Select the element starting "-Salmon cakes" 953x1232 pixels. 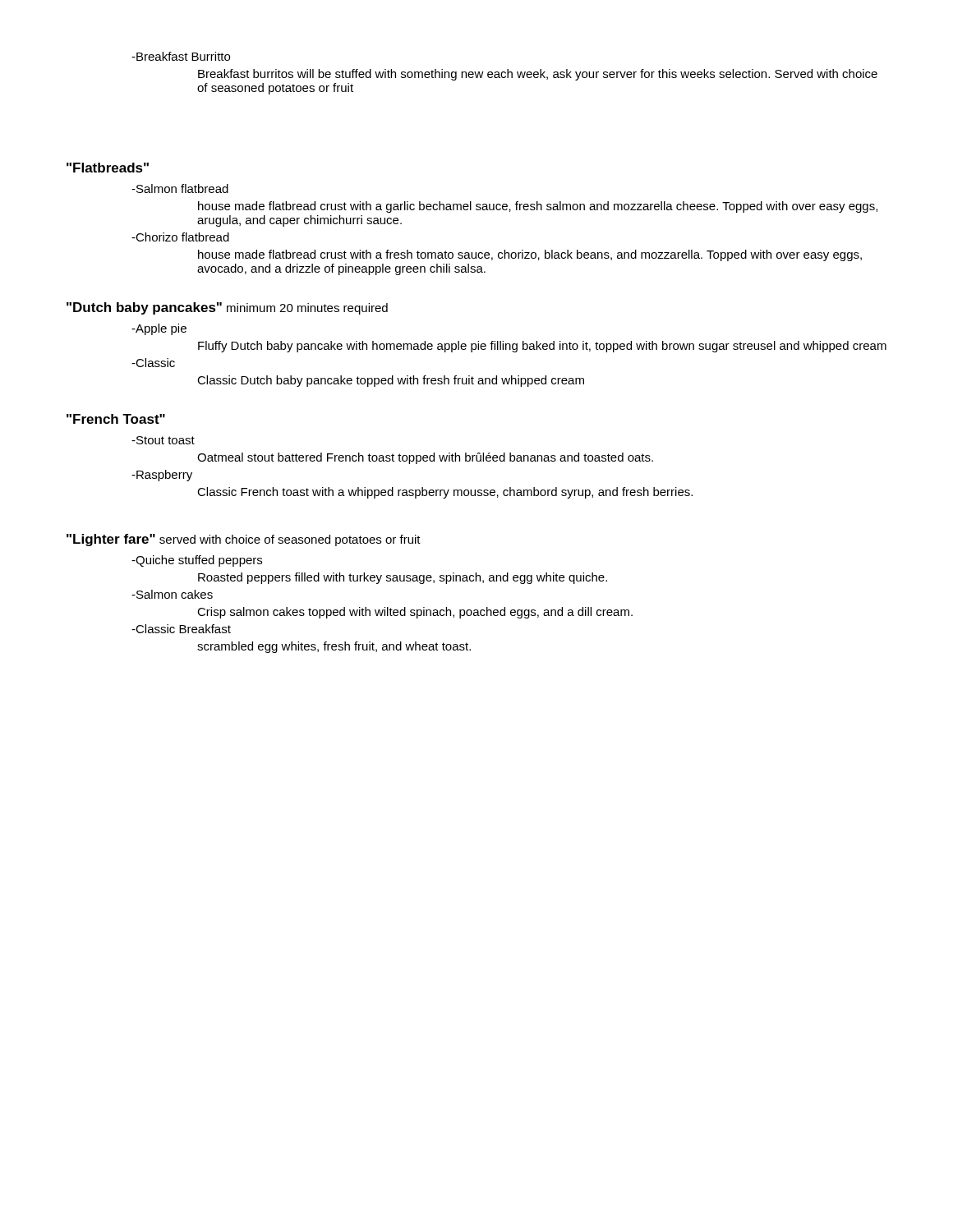172,594
